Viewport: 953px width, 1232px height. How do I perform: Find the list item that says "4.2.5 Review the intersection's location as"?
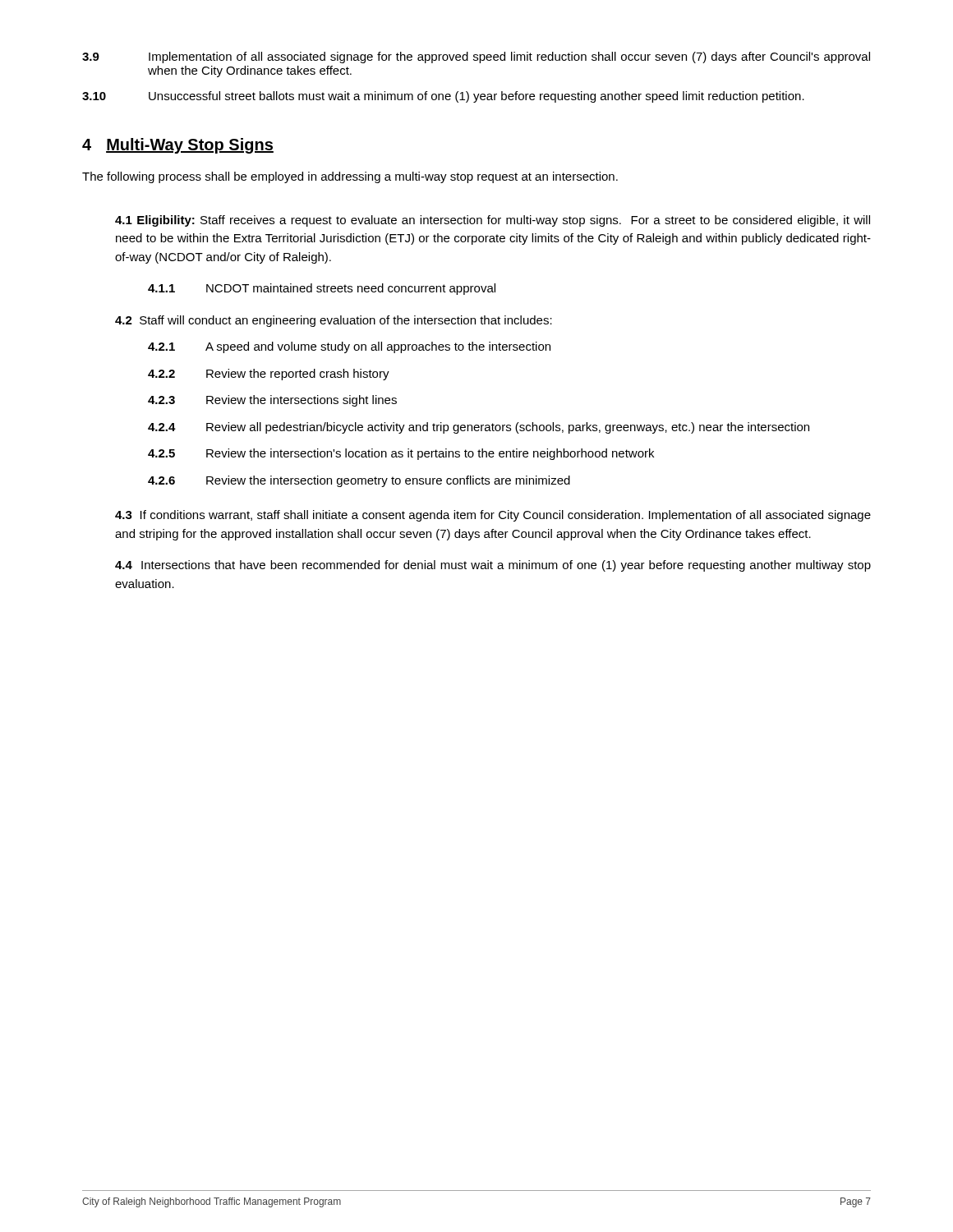click(509, 454)
